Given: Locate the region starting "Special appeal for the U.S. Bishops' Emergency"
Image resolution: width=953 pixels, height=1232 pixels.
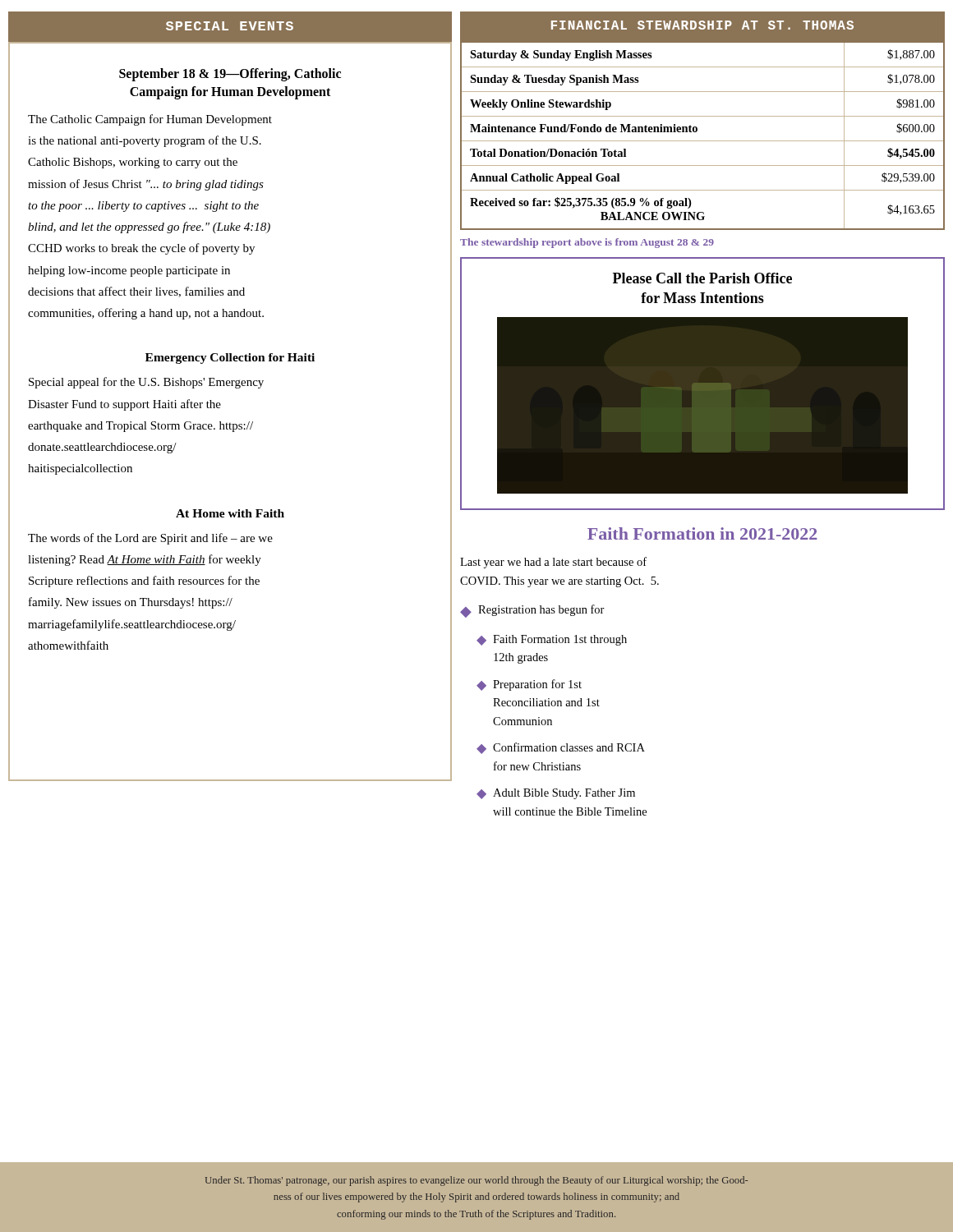Looking at the screenshot, I should point(146,425).
